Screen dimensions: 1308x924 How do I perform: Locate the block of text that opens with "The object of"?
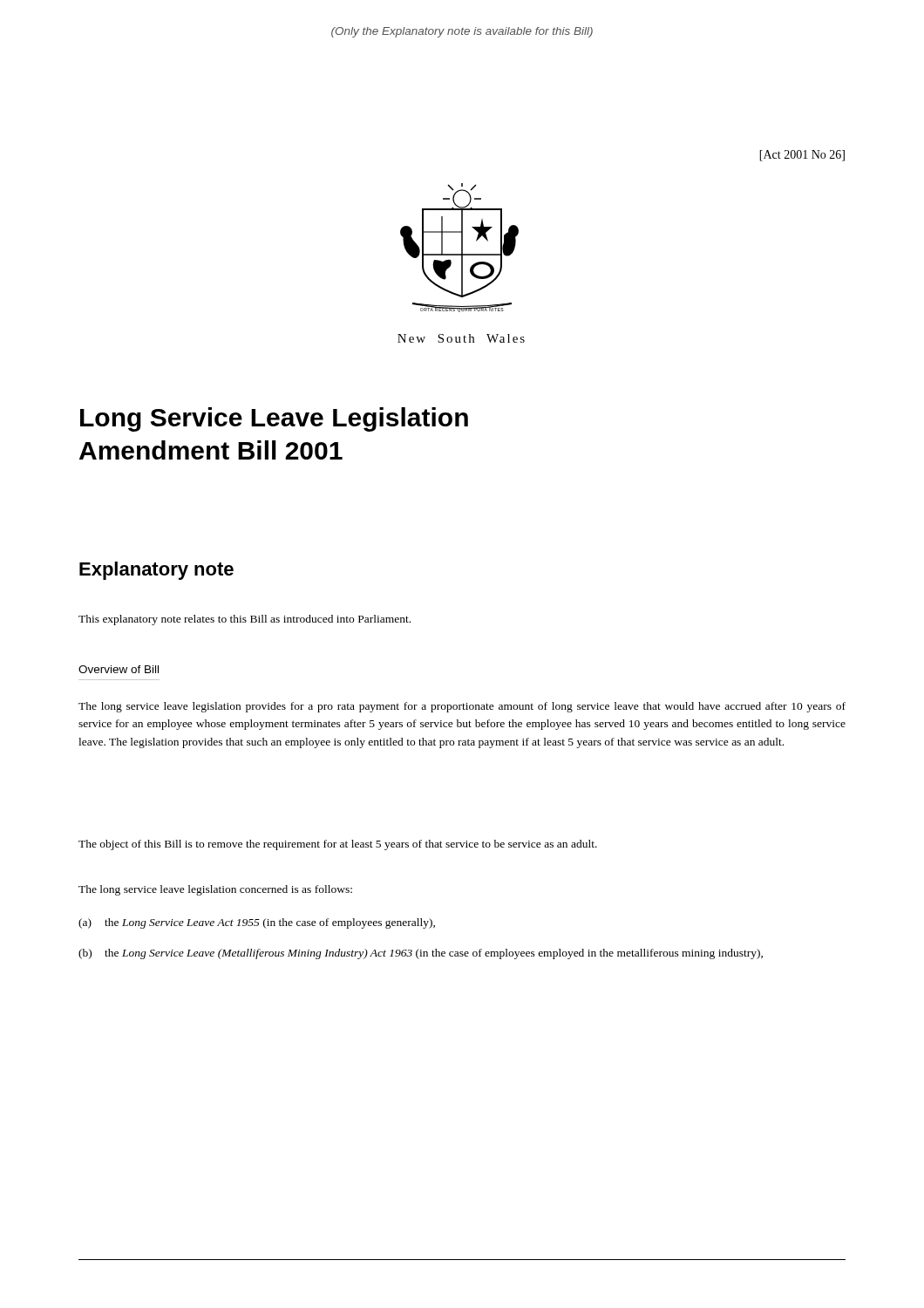click(462, 844)
